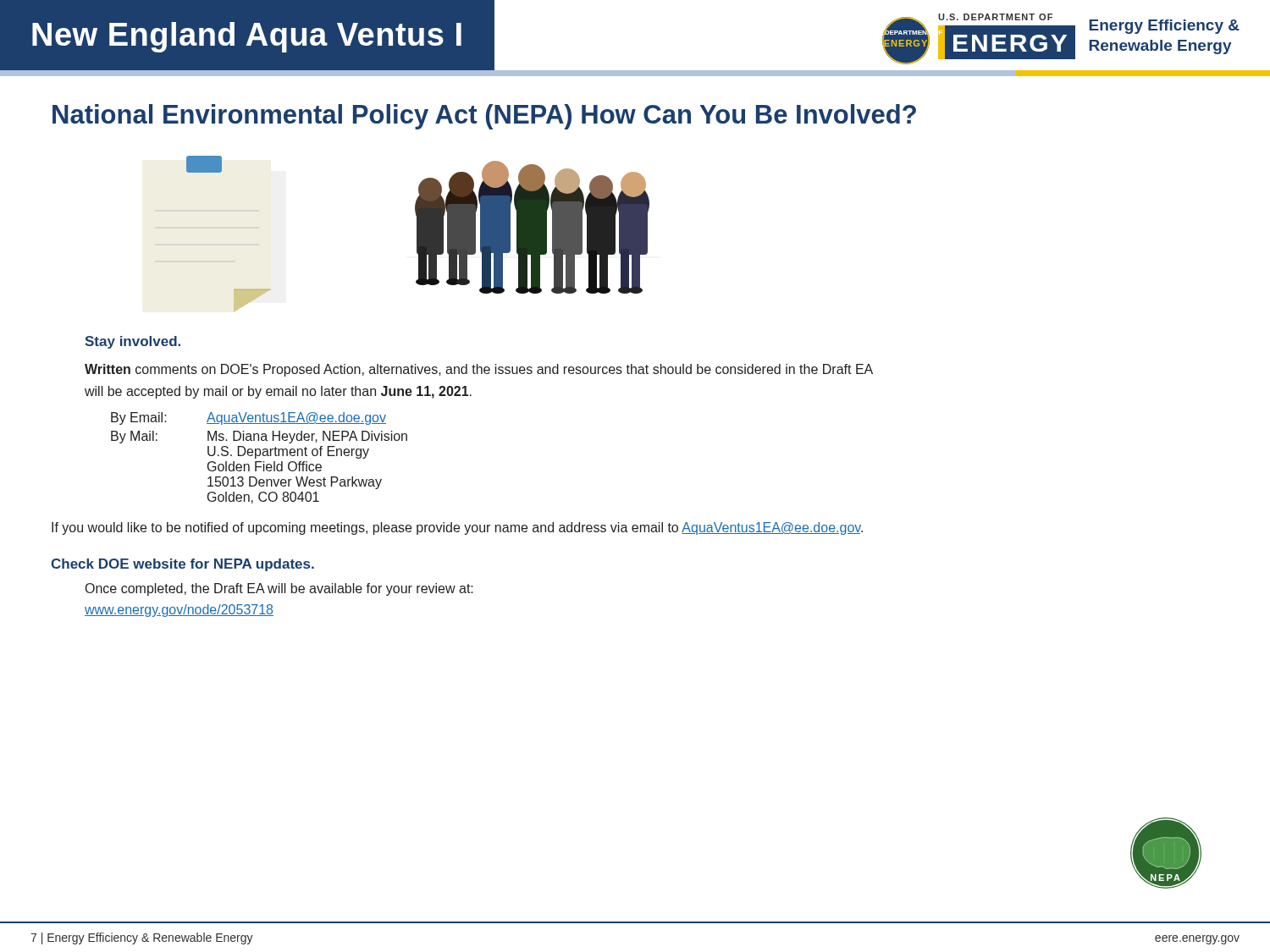1270x952 pixels.
Task: Click the passage that begins "Once completed, the Draft EA will"
Action: [x=279, y=599]
